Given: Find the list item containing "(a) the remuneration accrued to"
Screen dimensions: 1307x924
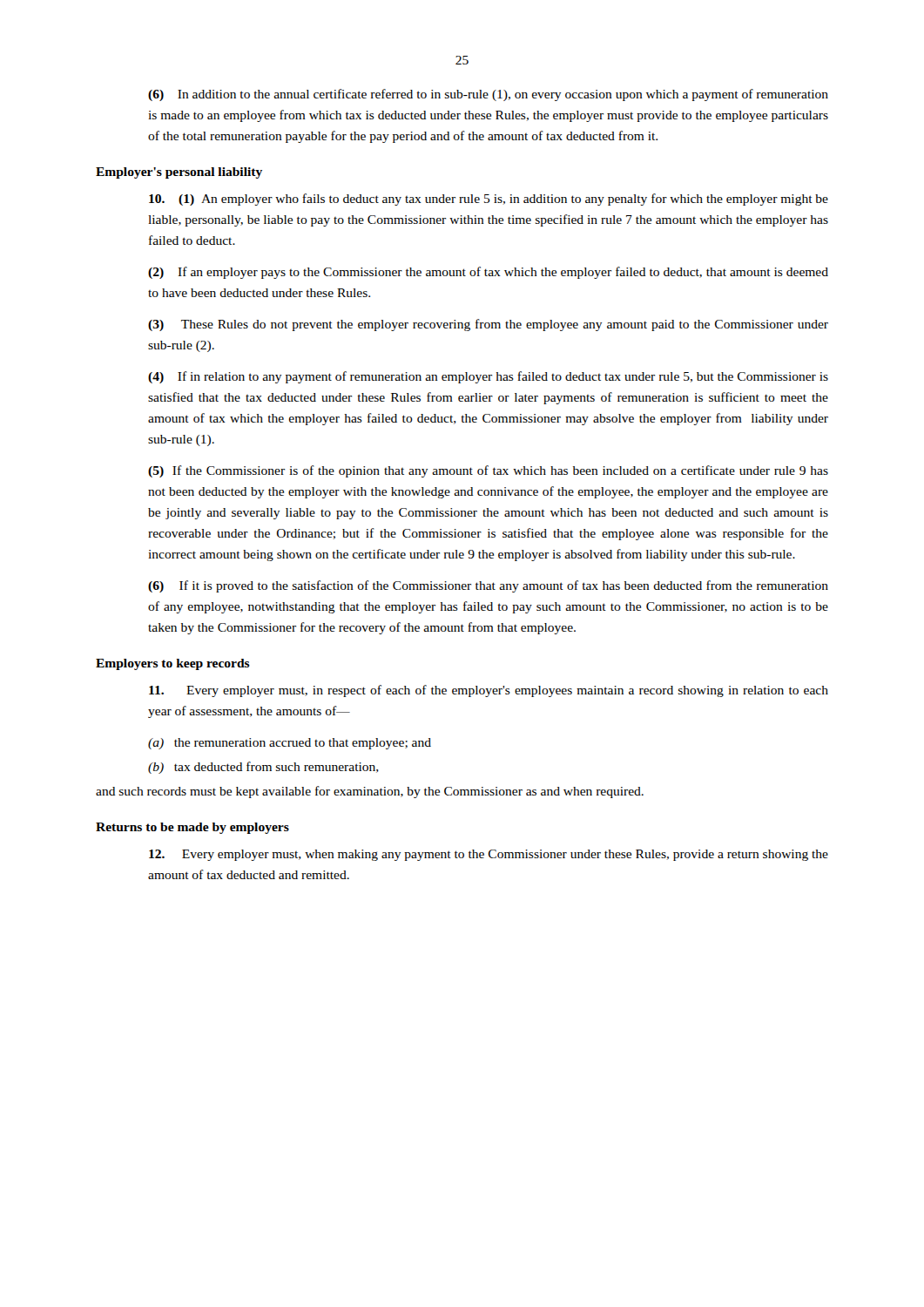Looking at the screenshot, I should pyautogui.click(x=290, y=742).
